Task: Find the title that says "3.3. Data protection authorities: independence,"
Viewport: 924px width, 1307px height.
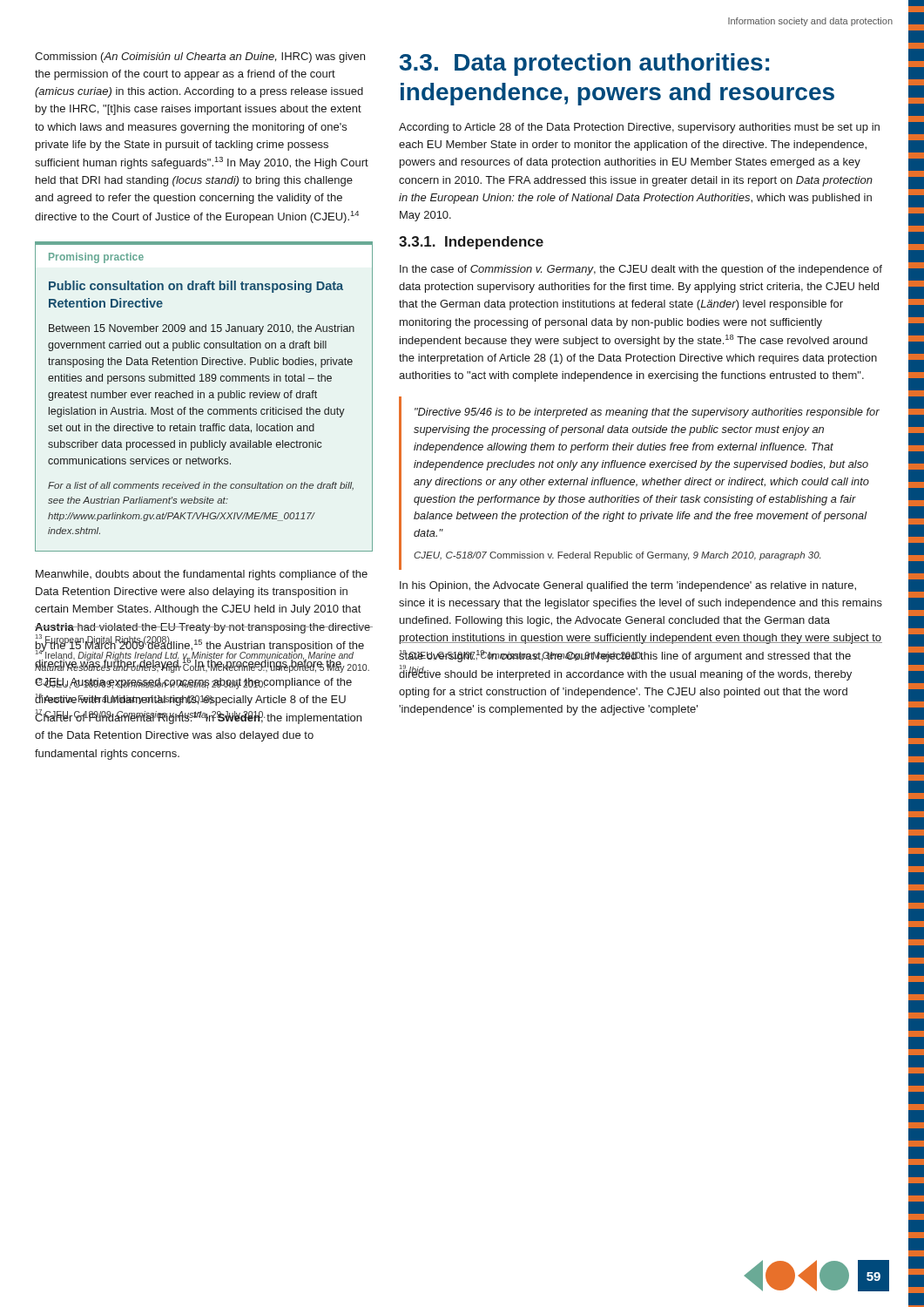Action: point(617,77)
